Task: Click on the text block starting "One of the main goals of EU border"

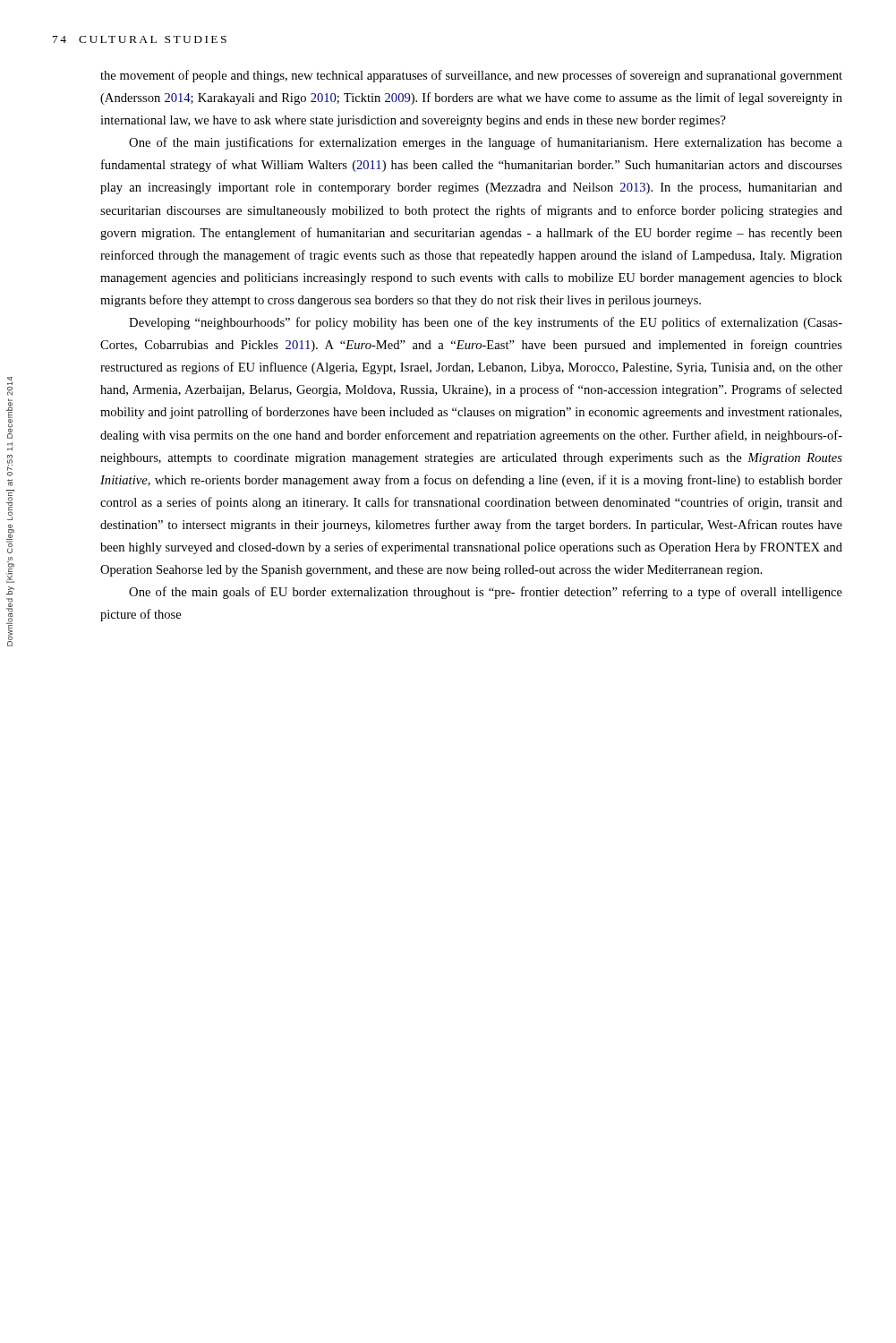Action: click(471, 604)
